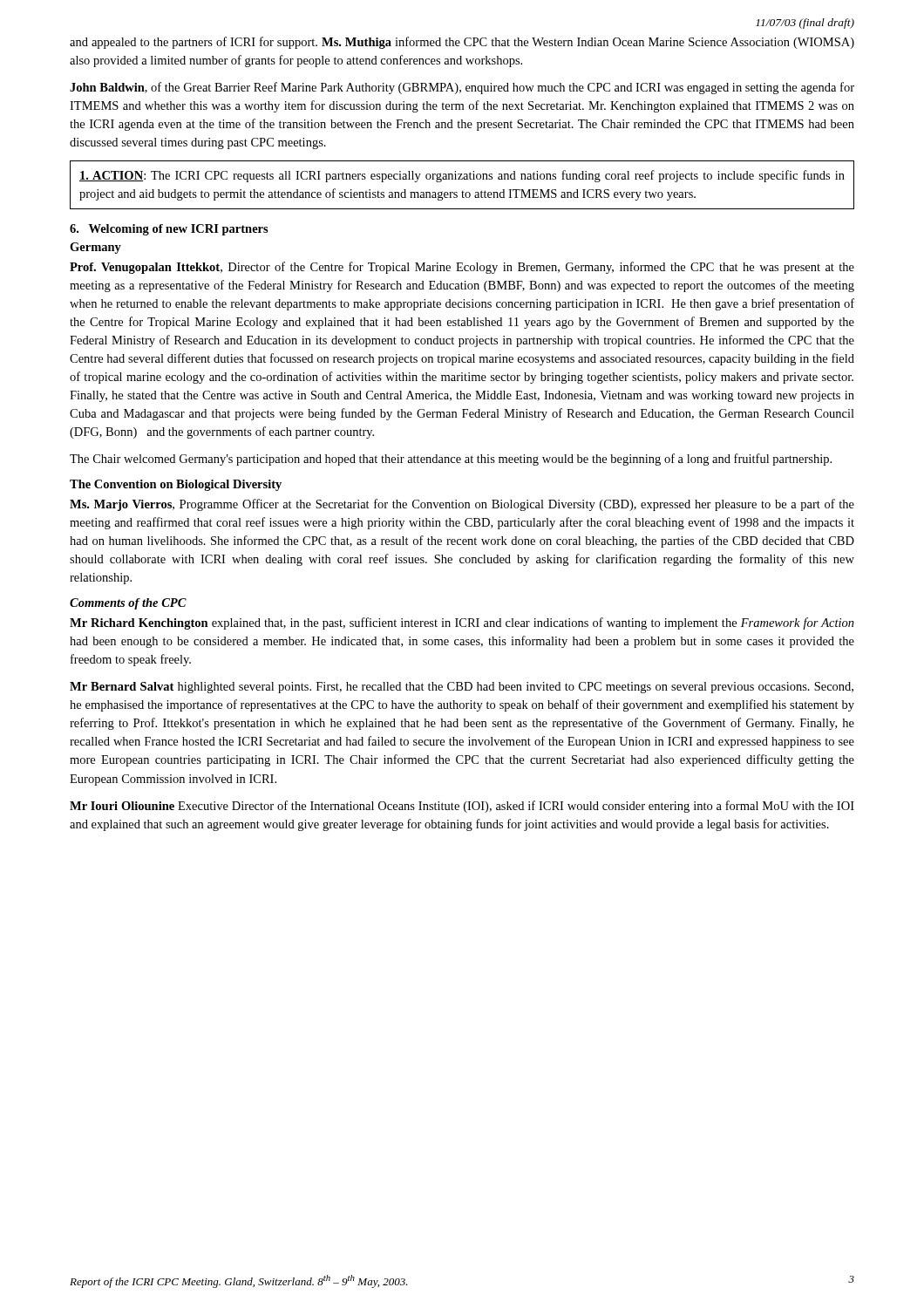
Task: Click on the text starting "ACTION: The ICRI CPC requests all ICRI"
Action: [462, 184]
